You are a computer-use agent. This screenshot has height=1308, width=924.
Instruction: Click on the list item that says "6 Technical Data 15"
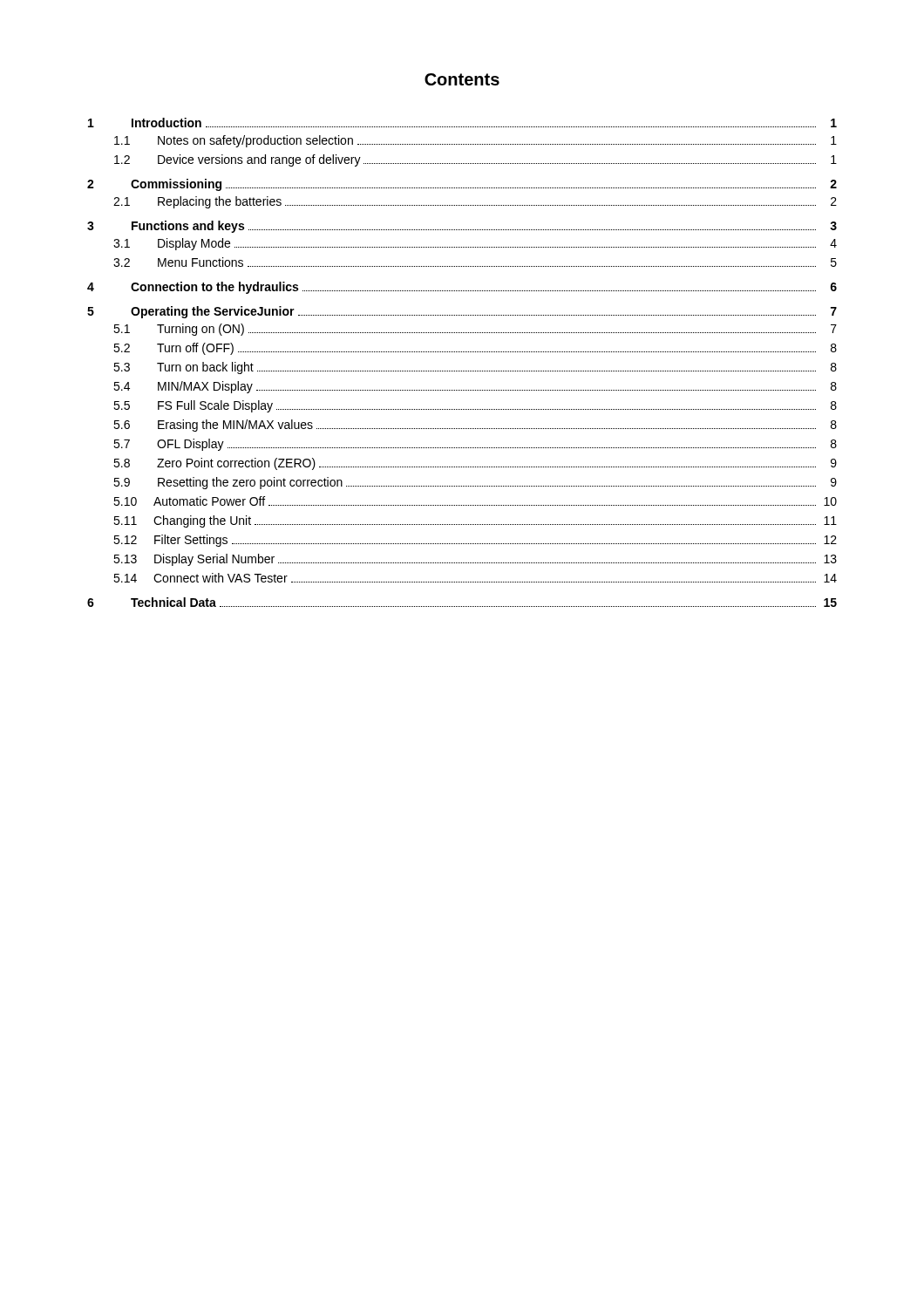pyautogui.click(x=462, y=603)
